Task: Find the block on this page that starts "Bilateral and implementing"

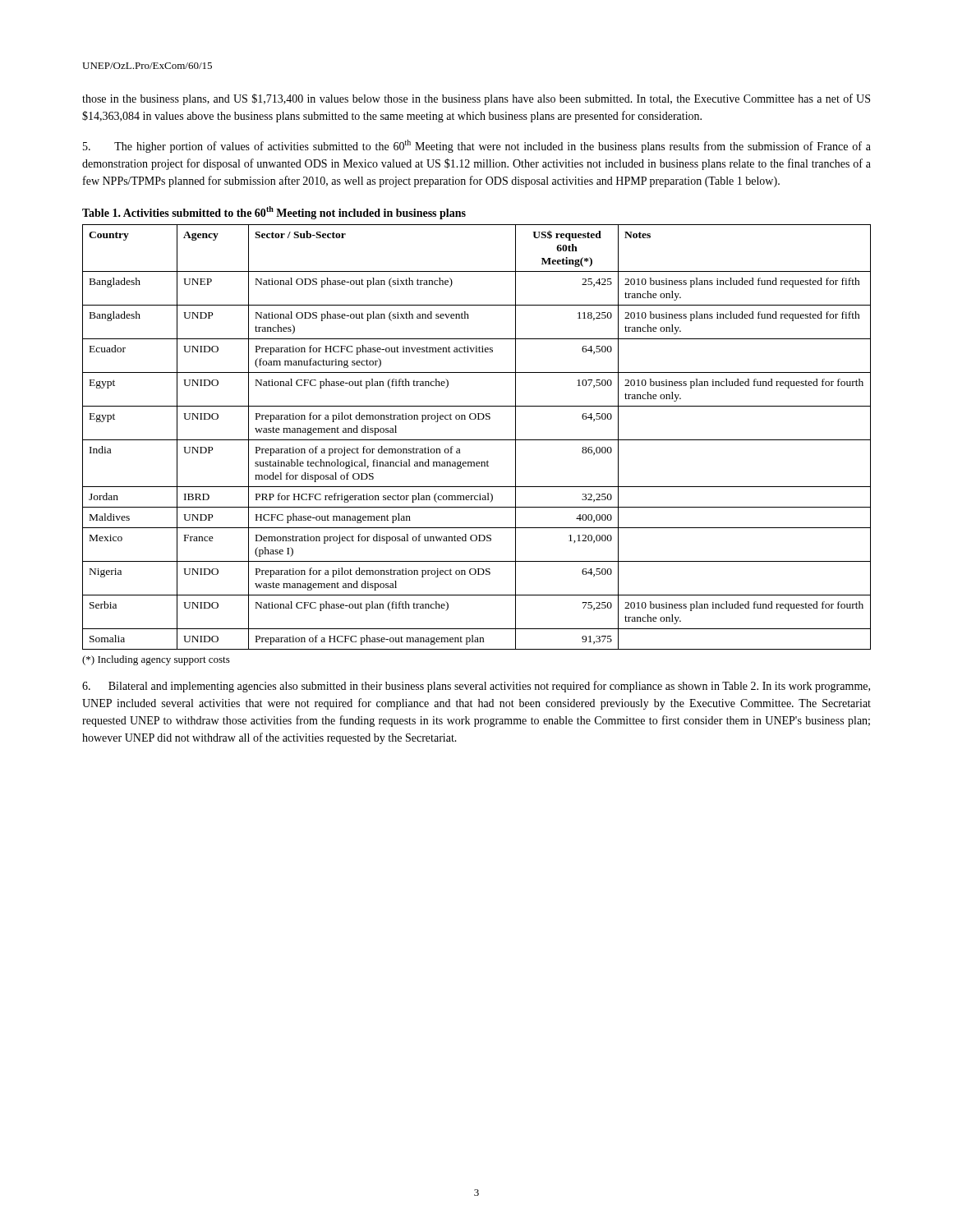Action: pyautogui.click(x=476, y=712)
